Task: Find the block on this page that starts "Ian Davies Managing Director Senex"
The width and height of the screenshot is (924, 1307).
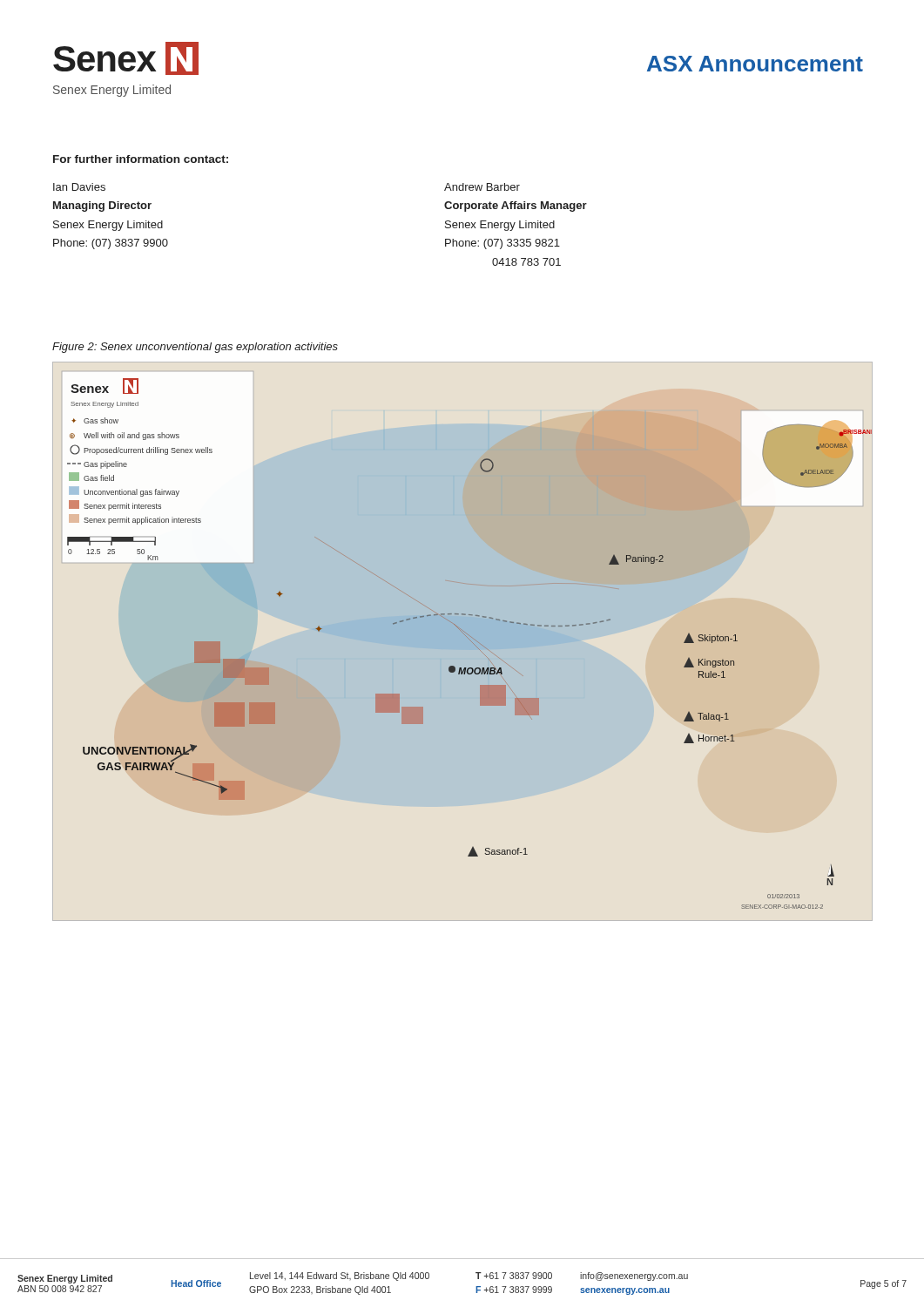Action: click(83, 186)
